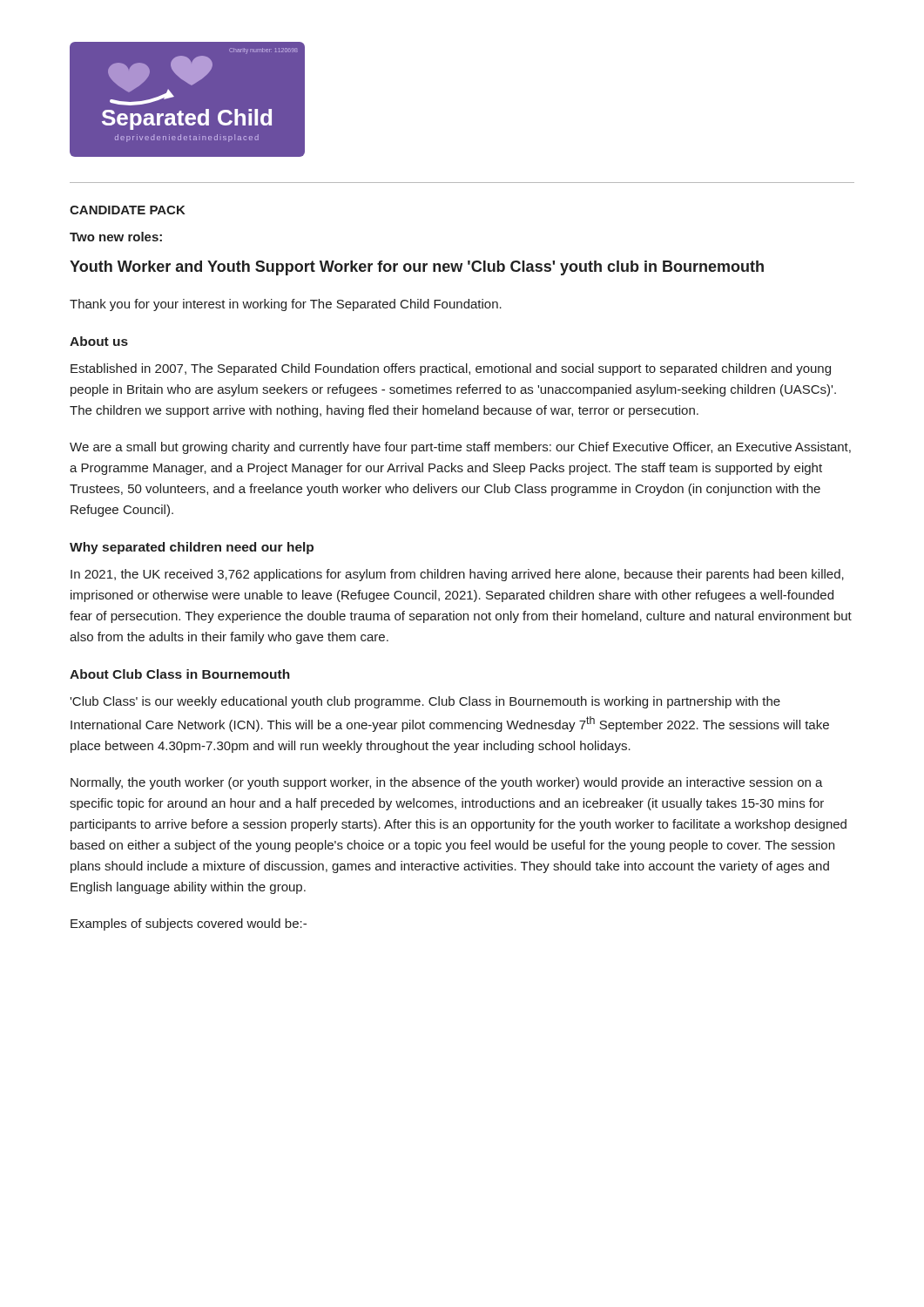Locate the text "Two new roles:"
This screenshot has height=1307, width=924.
[116, 237]
